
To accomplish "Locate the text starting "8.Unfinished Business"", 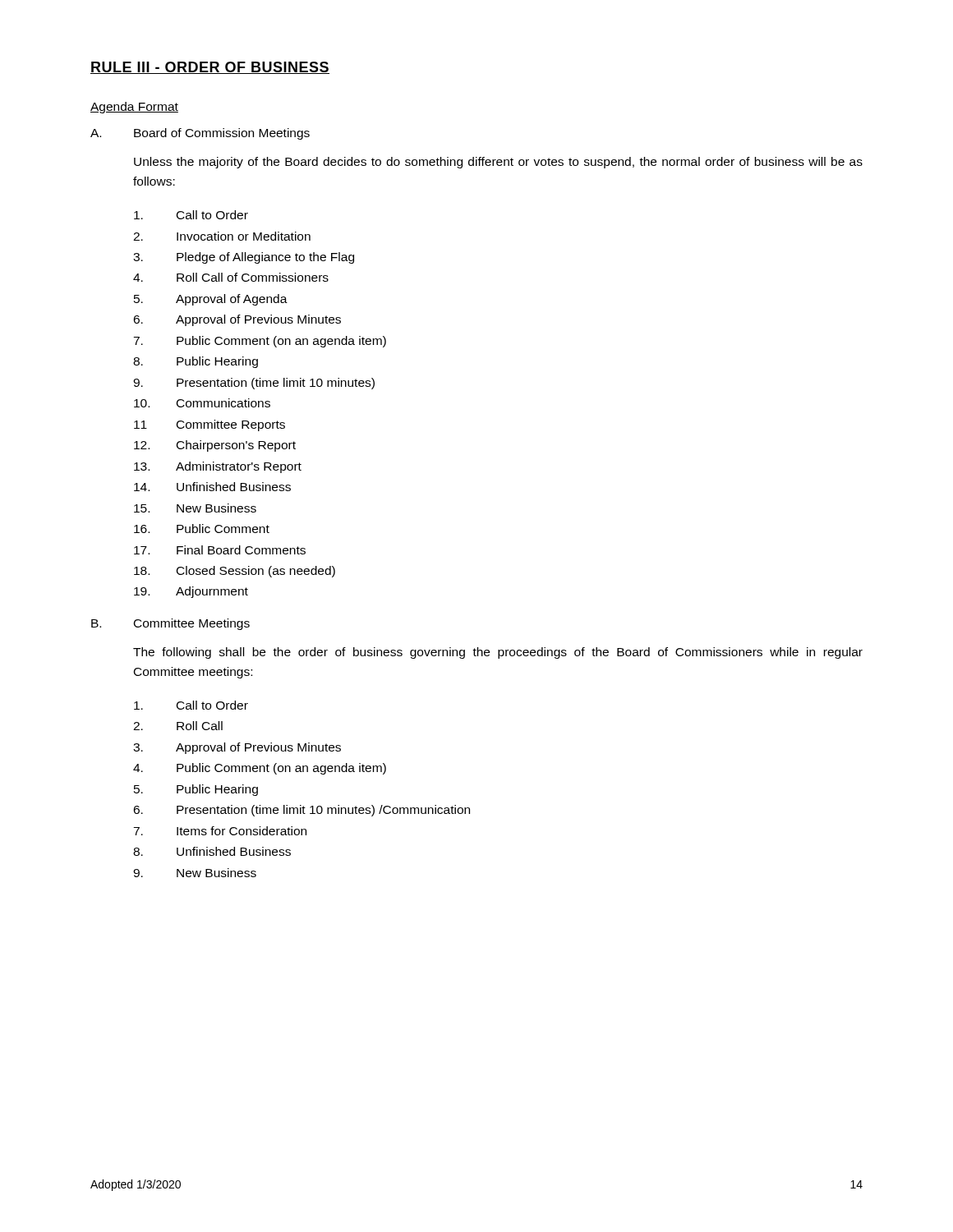I will (212, 852).
